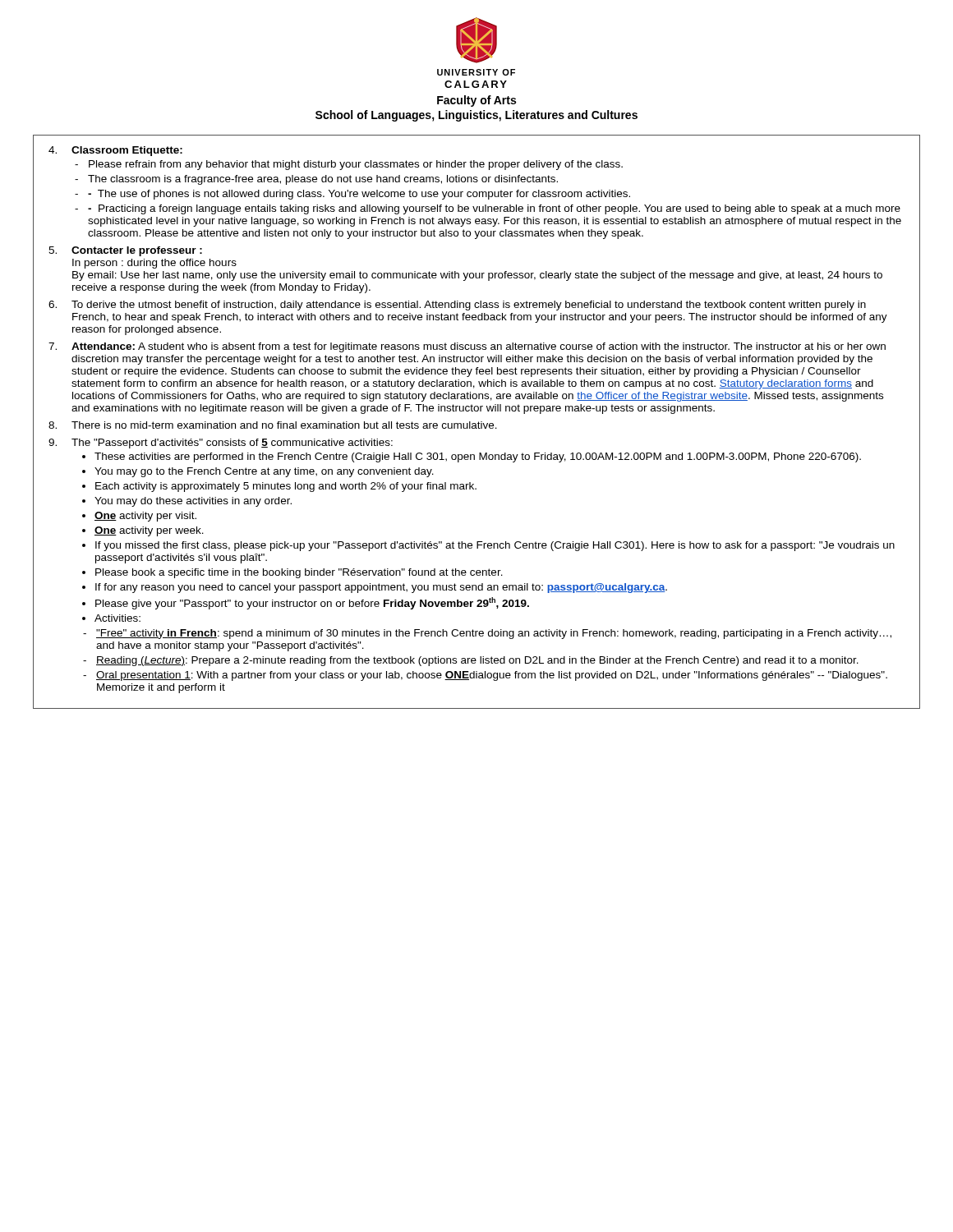Point to the text block starting "Classroom Etiquette: Please refrain from any"
953x1232 pixels.
(x=488, y=191)
